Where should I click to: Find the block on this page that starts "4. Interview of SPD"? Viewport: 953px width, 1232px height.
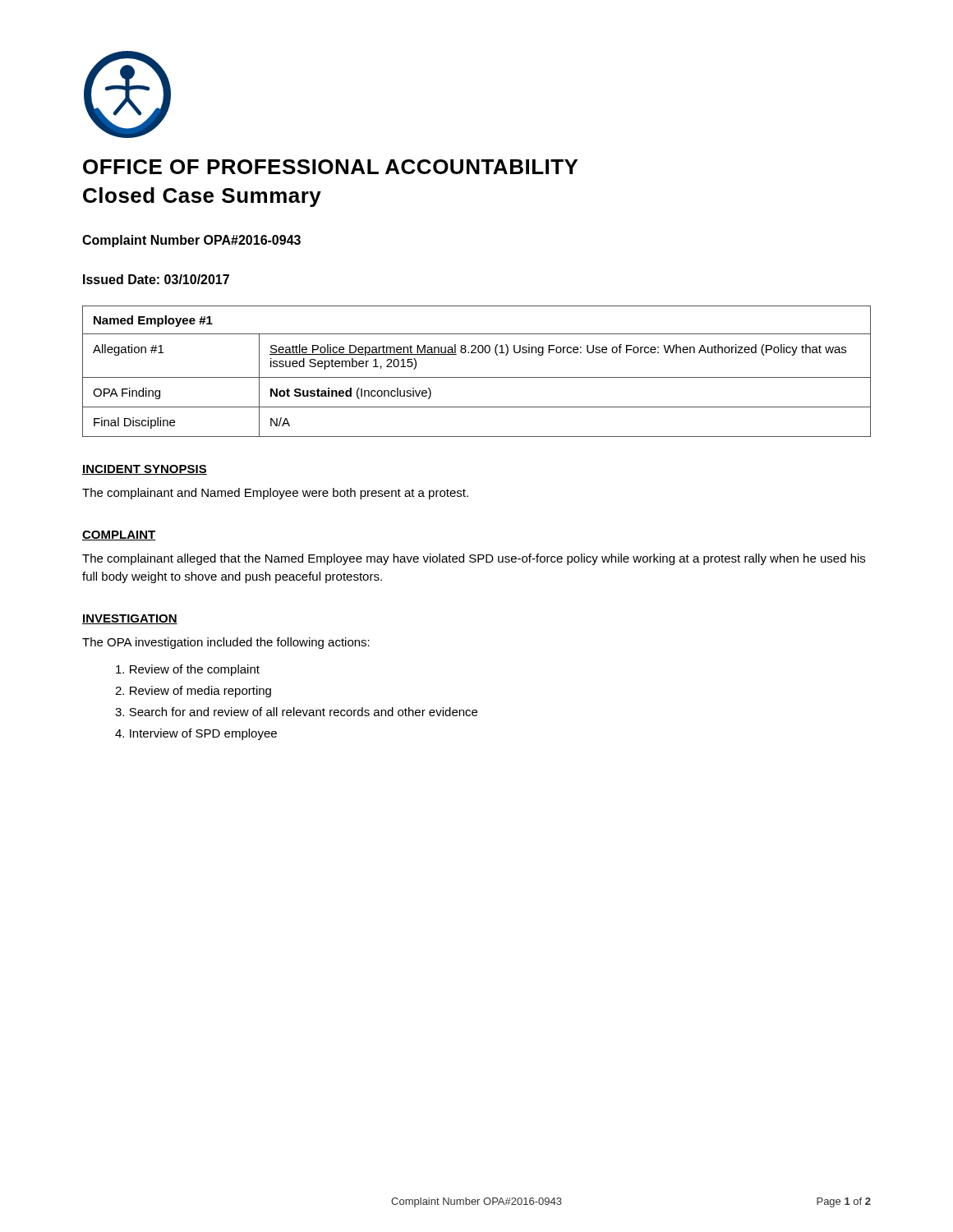tap(196, 733)
